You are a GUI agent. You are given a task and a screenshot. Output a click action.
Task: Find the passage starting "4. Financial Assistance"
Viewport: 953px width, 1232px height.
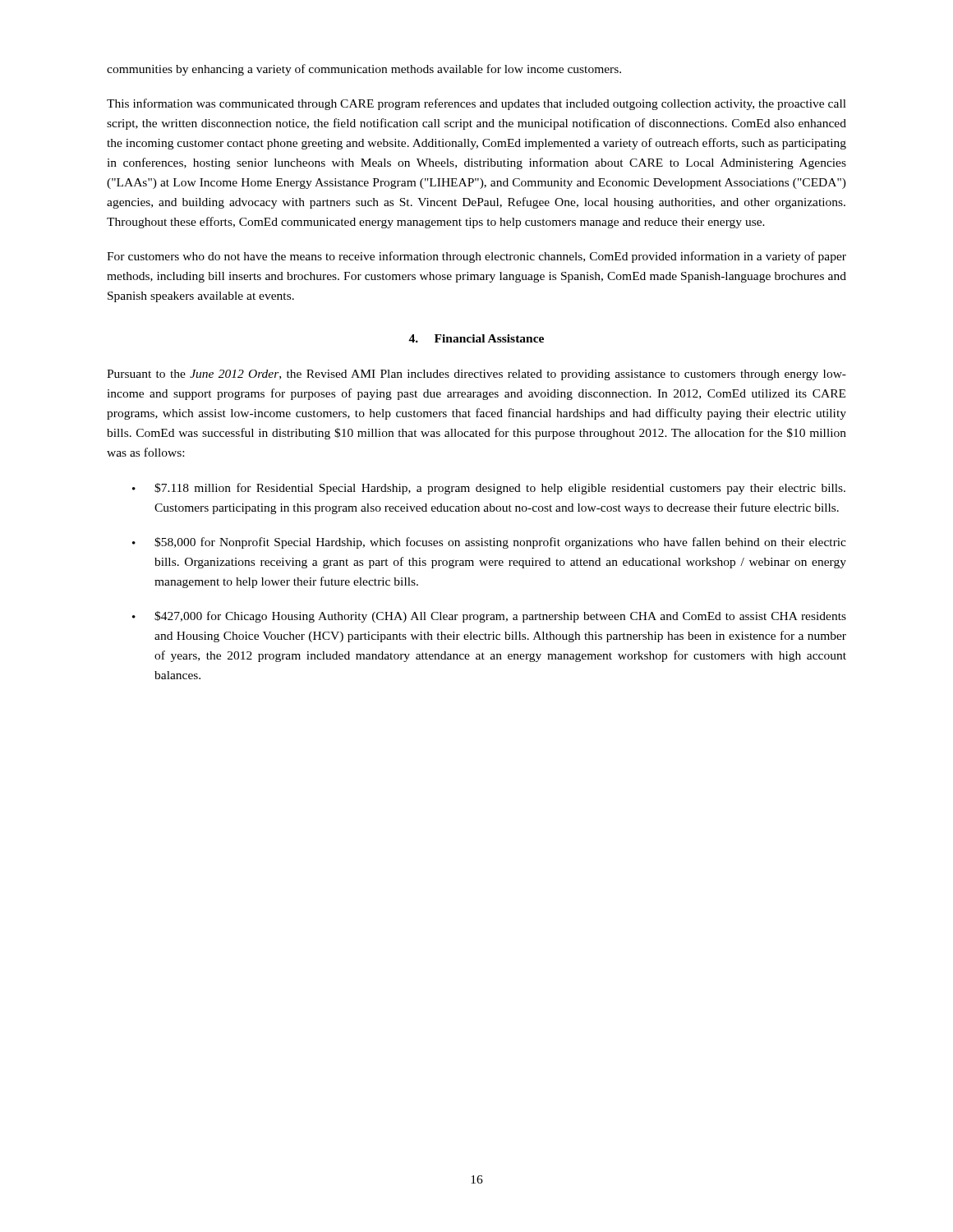tap(476, 338)
